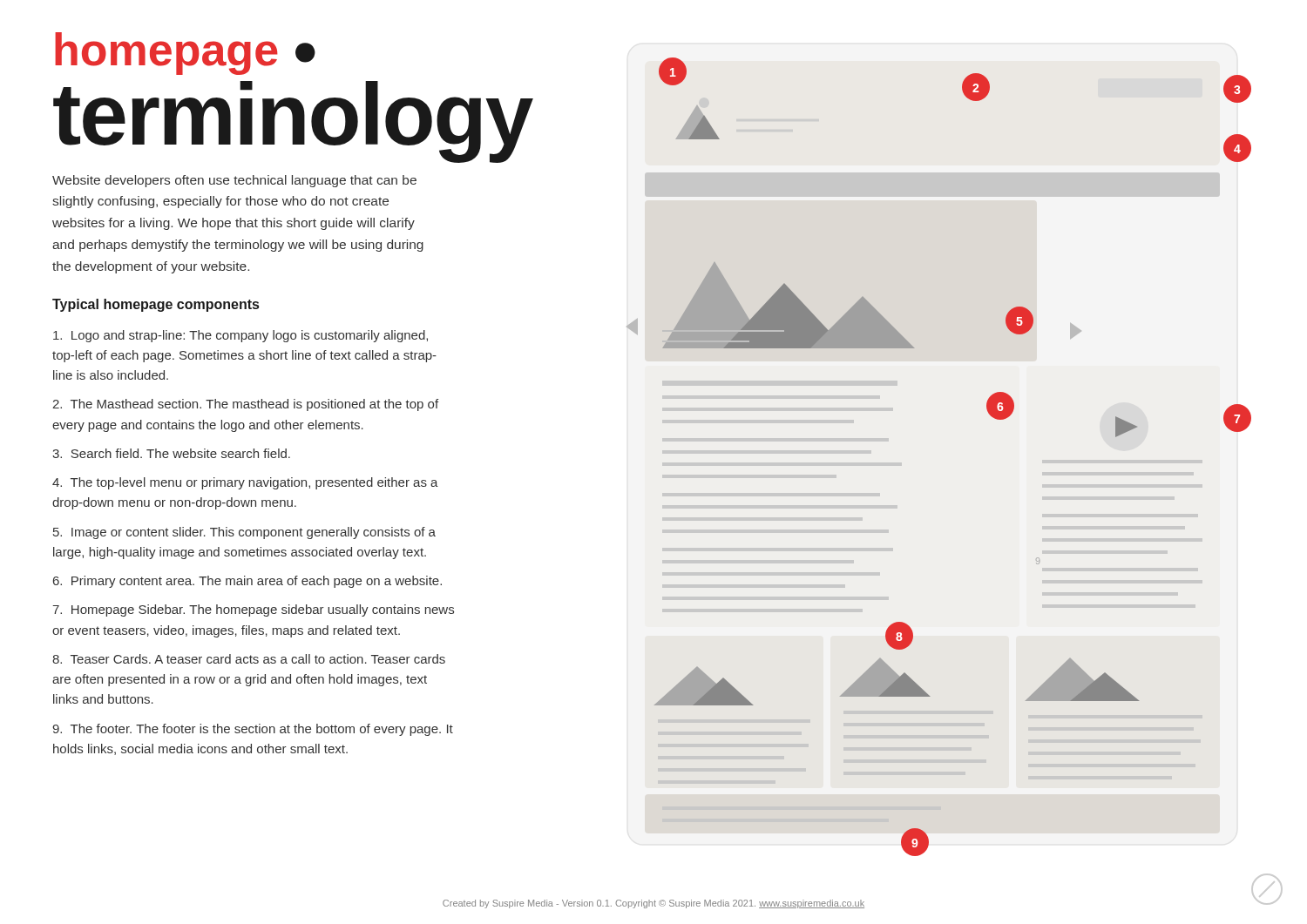Image resolution: width=1307 pixels, height=924 pixels.
Task: Find the infographic
Action: pos(932,449)
